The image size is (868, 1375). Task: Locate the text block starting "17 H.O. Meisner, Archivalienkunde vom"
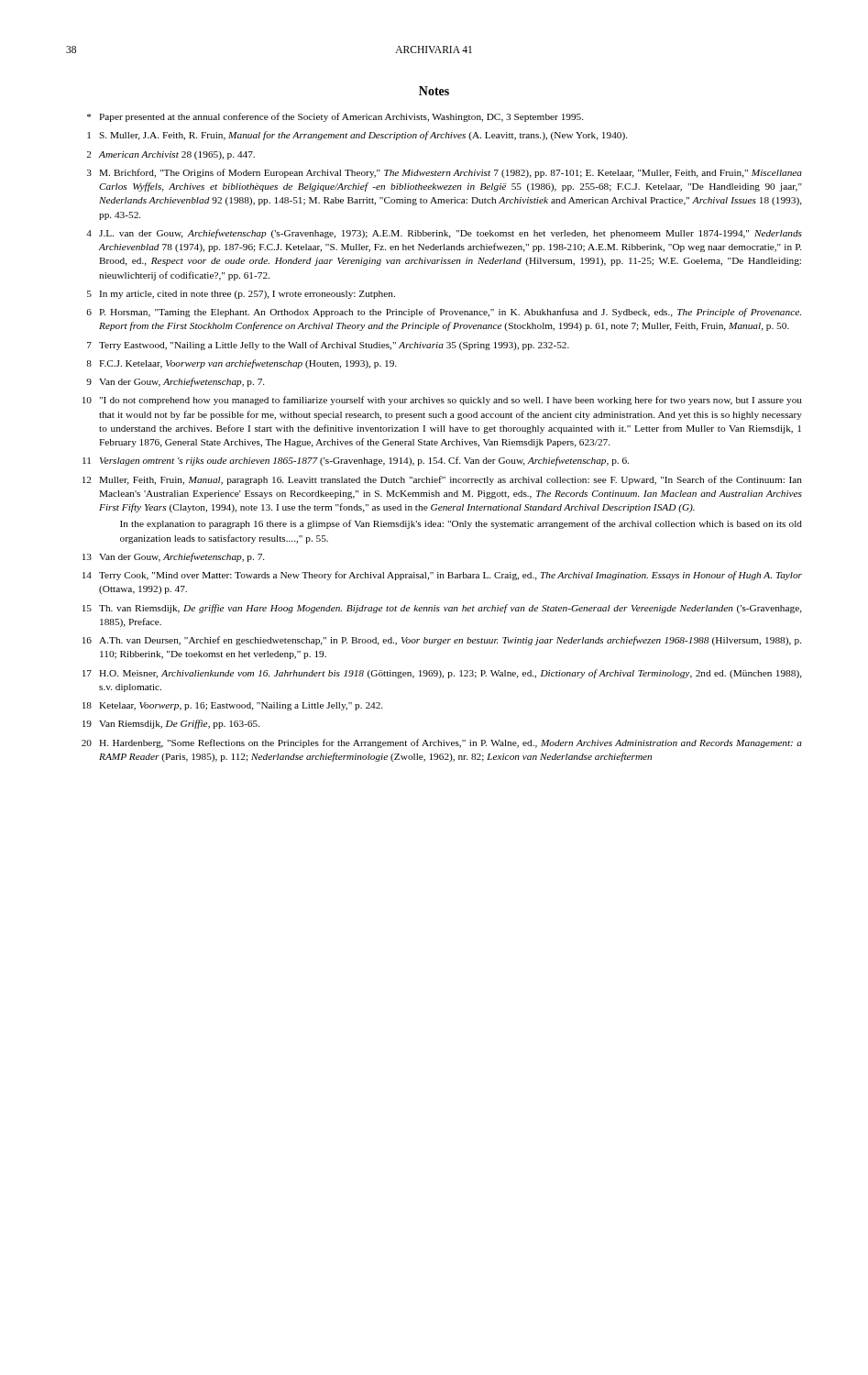point(434,680)
